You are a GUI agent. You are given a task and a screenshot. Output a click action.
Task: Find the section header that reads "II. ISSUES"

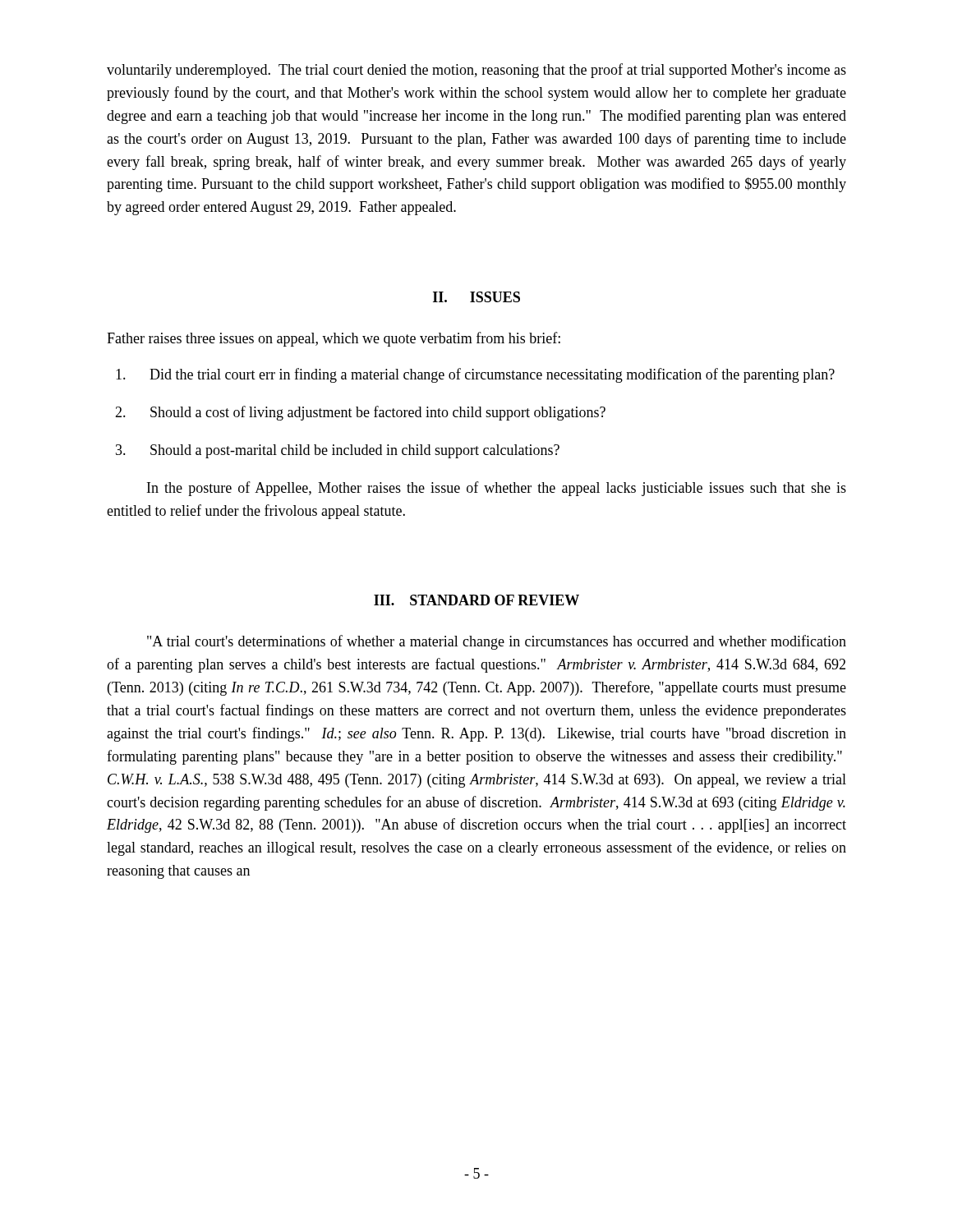pos(476,298)
